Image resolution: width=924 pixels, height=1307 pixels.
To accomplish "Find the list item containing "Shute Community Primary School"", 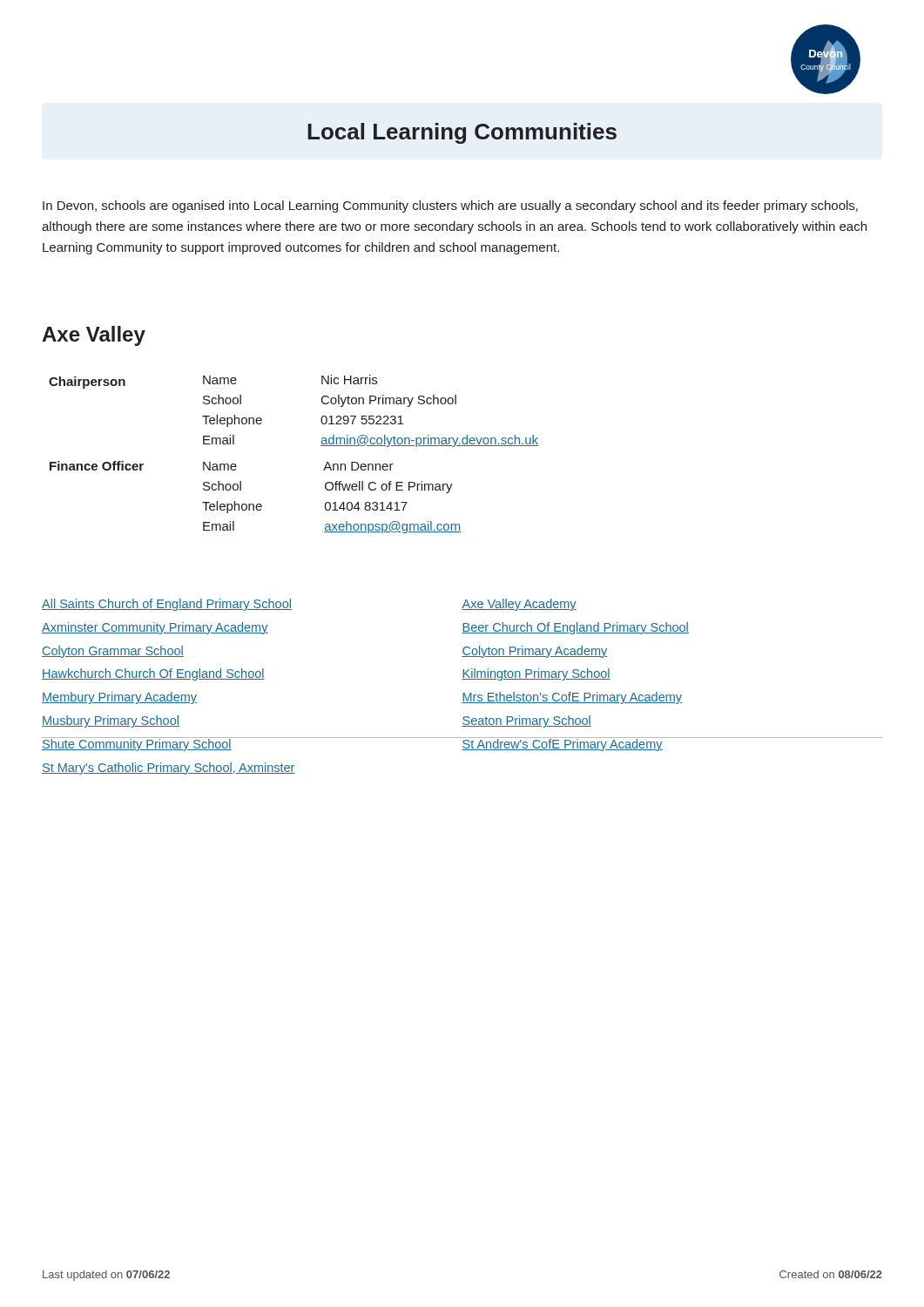I will tap(252, 744).
